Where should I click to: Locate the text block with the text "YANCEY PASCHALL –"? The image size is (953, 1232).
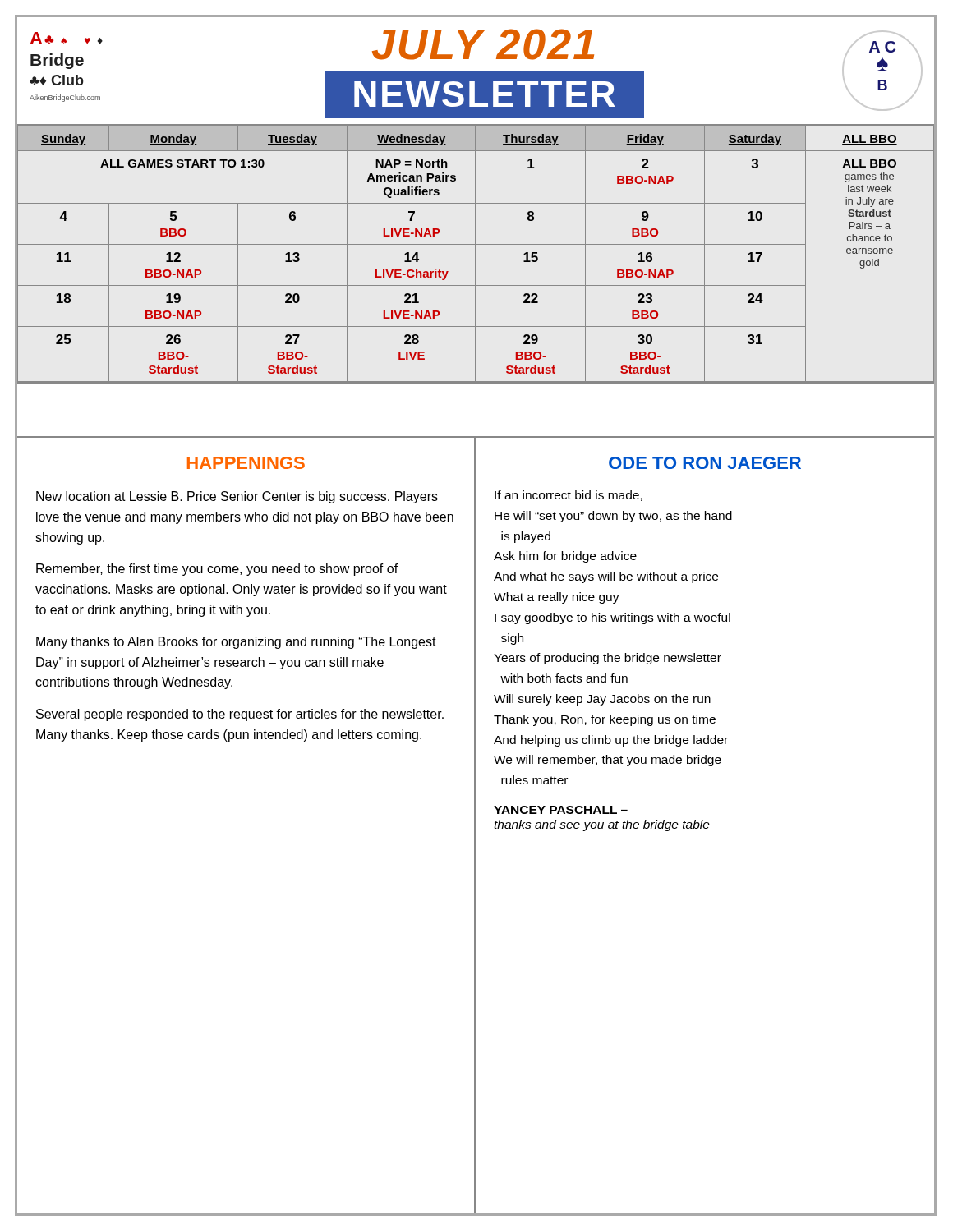tap(602, 817)
